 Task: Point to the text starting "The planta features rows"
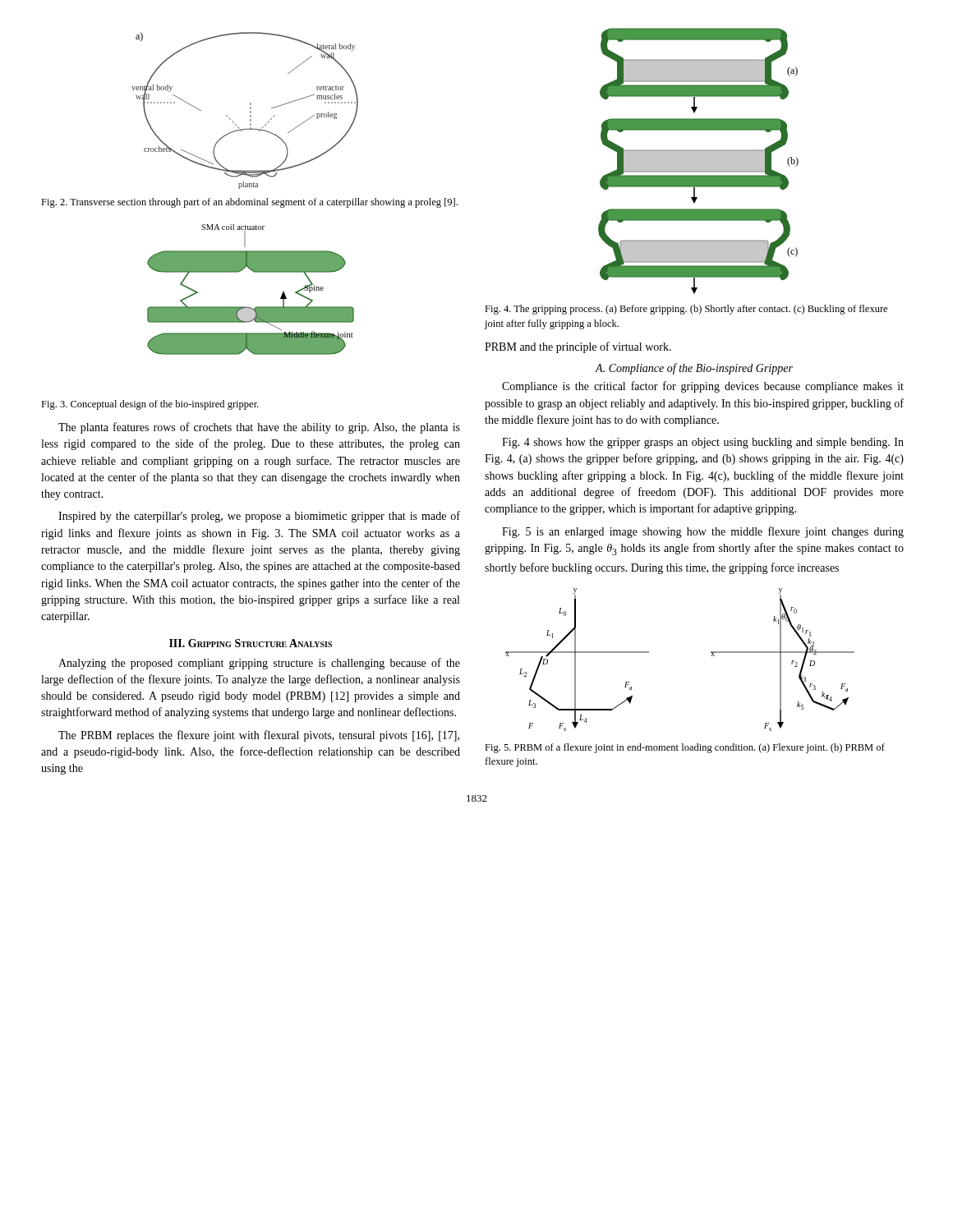pos(251,523)
